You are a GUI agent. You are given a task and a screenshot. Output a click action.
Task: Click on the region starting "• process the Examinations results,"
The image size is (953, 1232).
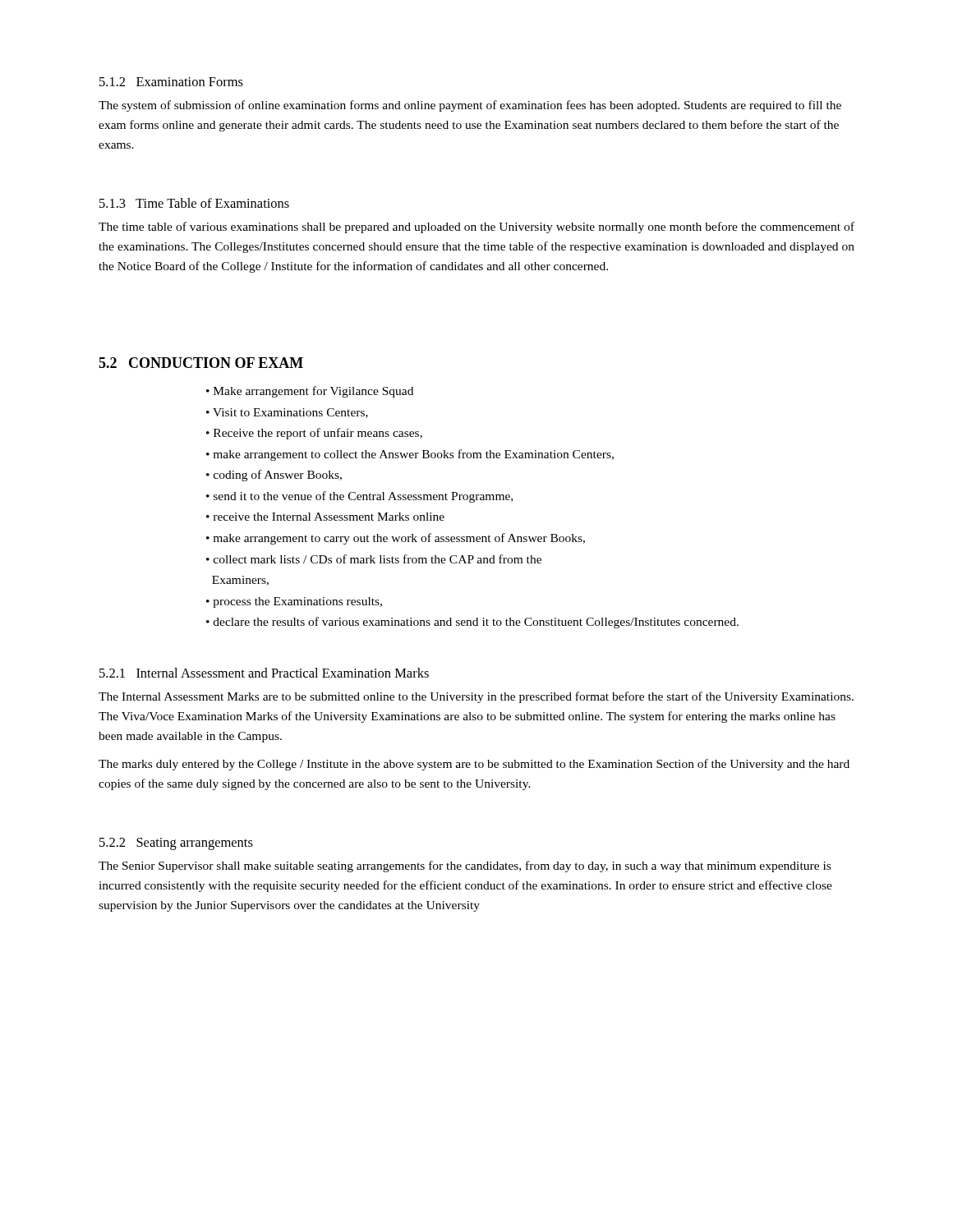click(294, 601)
